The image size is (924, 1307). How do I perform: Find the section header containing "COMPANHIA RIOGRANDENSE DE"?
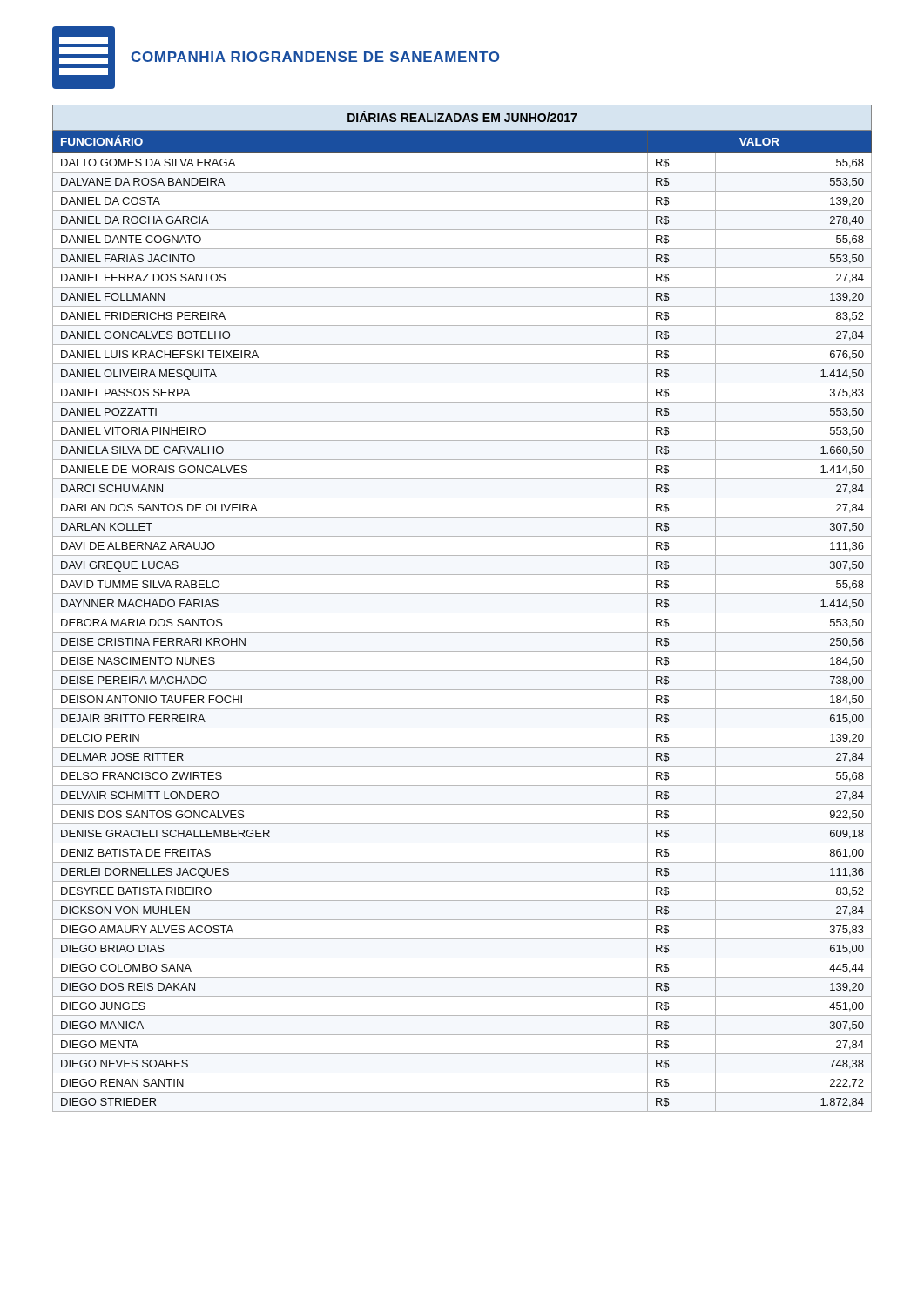click(x=316, y=57)
